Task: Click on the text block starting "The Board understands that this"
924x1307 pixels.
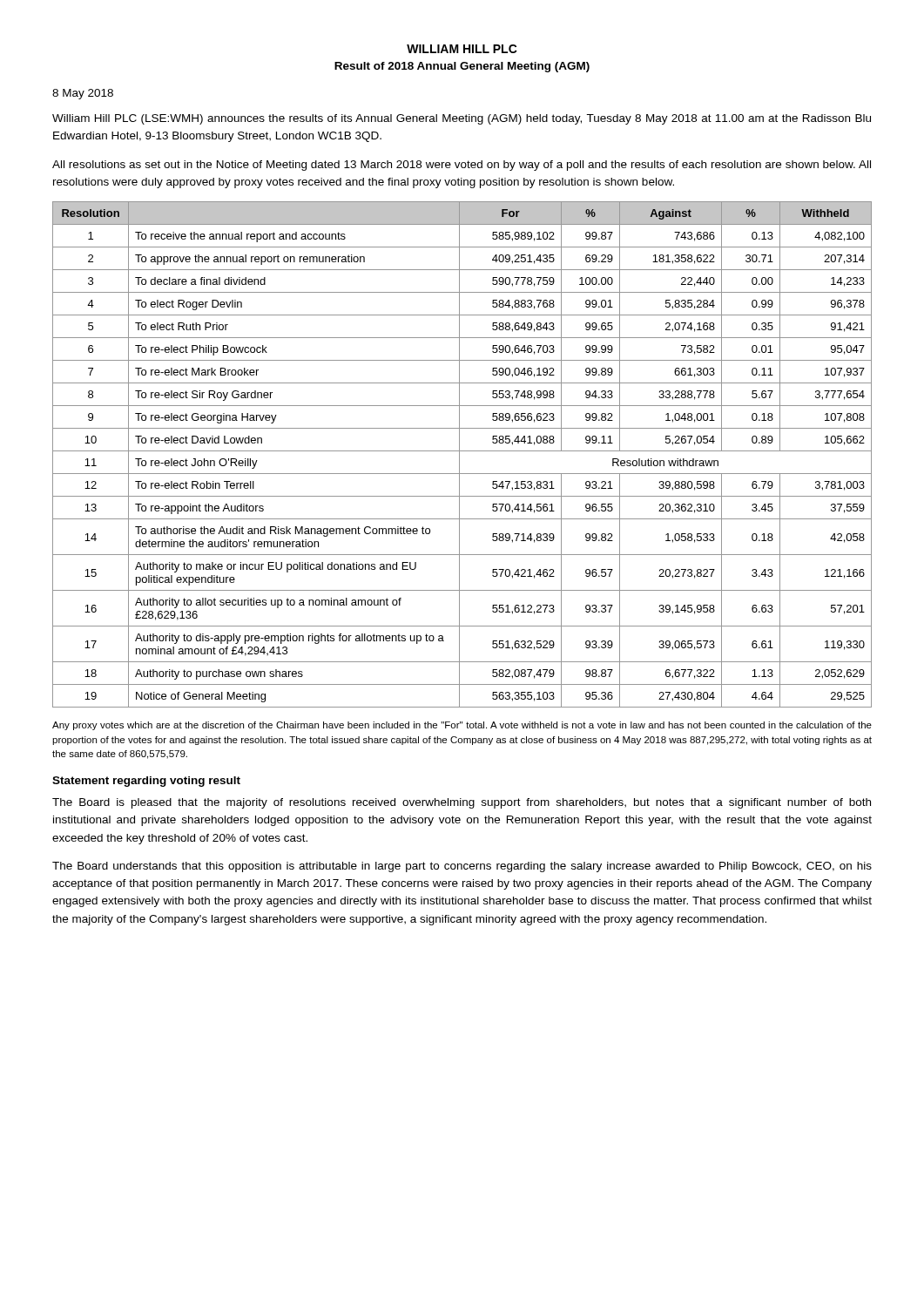Action: point(462,892)
